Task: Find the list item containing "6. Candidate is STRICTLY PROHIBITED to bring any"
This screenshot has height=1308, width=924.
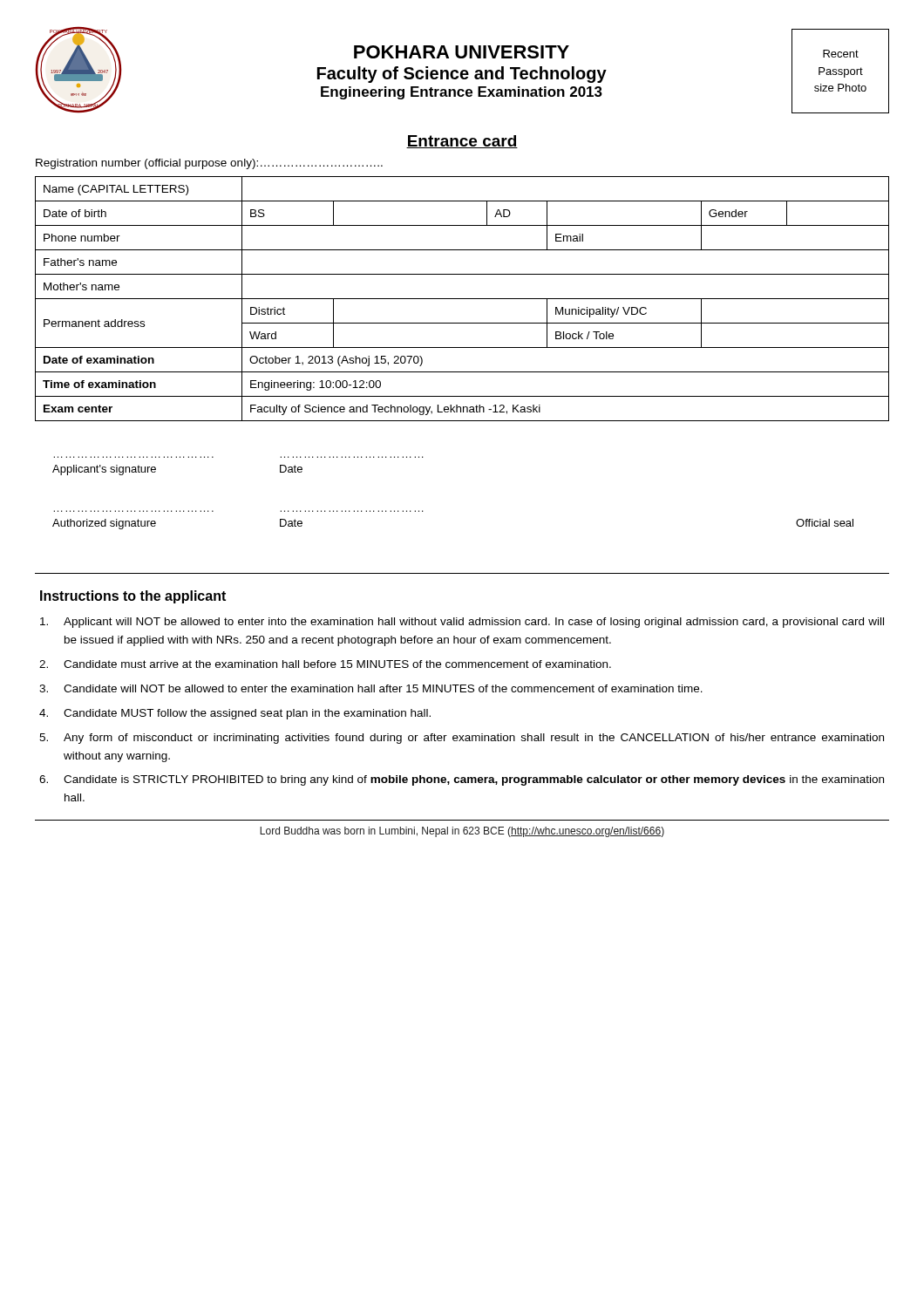Action: 462,789
